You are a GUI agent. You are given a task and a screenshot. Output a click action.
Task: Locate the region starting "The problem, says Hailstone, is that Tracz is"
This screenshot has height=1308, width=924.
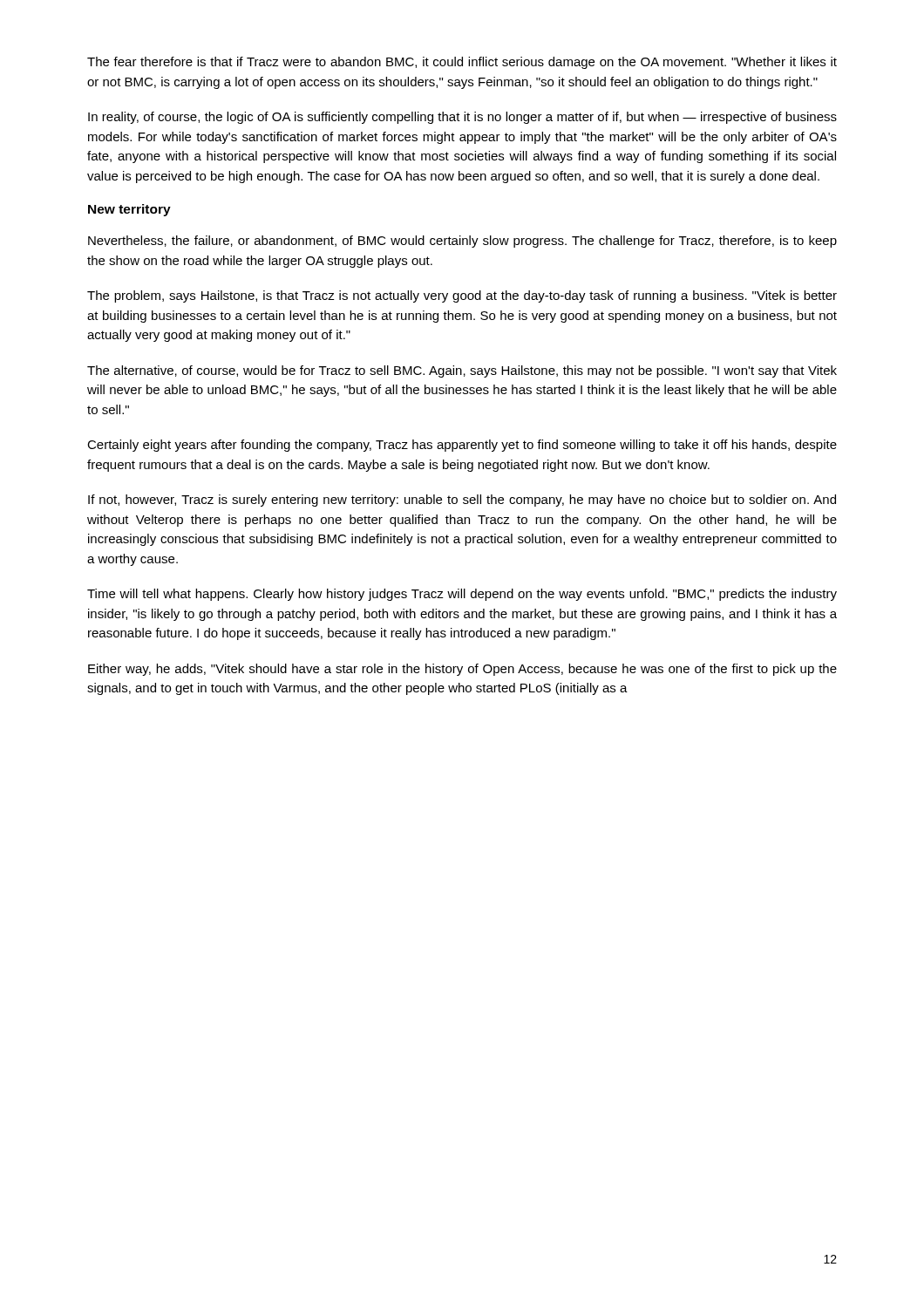(462, 315)
